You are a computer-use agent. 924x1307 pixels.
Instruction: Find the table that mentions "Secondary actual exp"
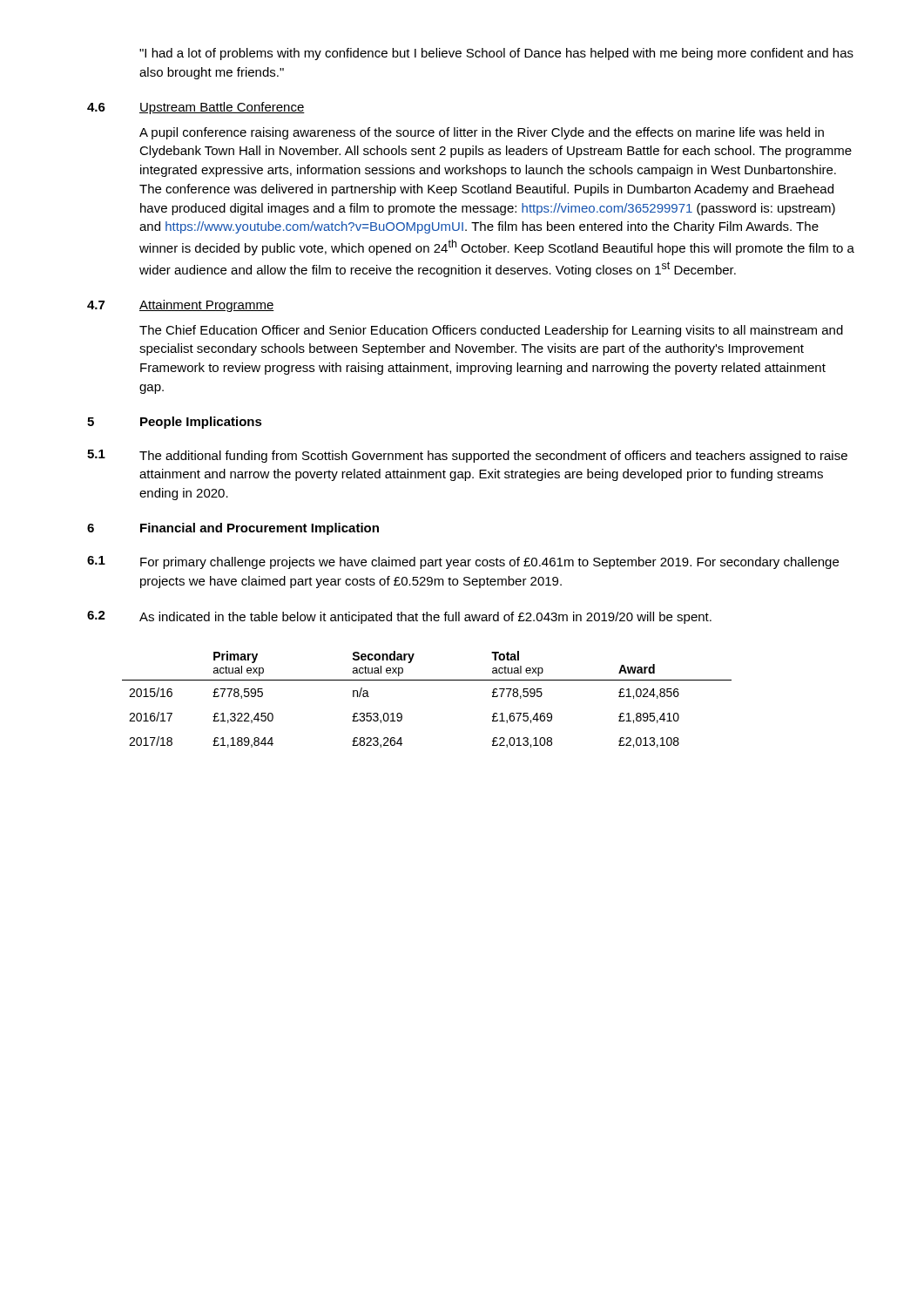tap(471, 700)
